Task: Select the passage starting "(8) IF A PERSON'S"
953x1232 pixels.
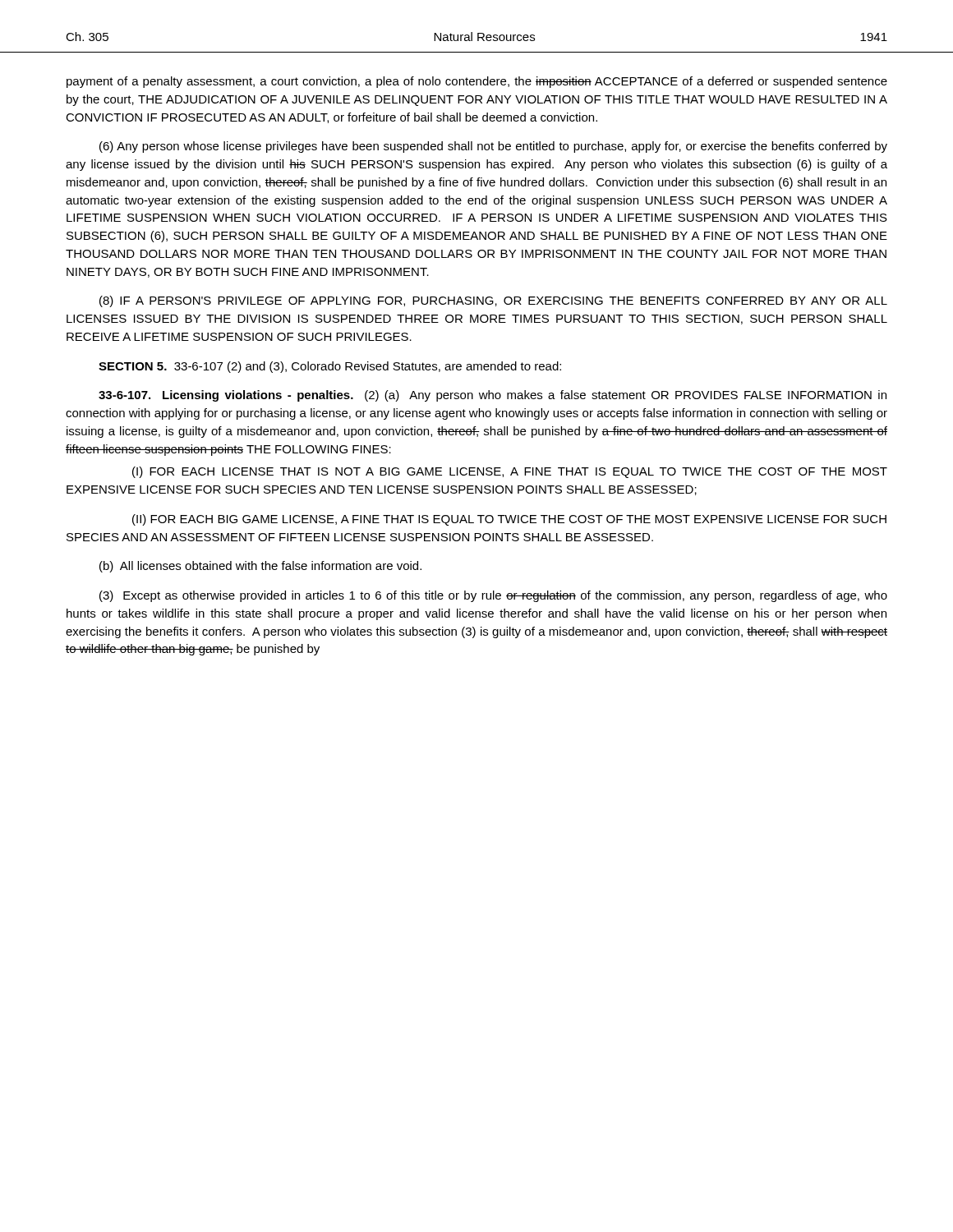Action: click(476, 319)
